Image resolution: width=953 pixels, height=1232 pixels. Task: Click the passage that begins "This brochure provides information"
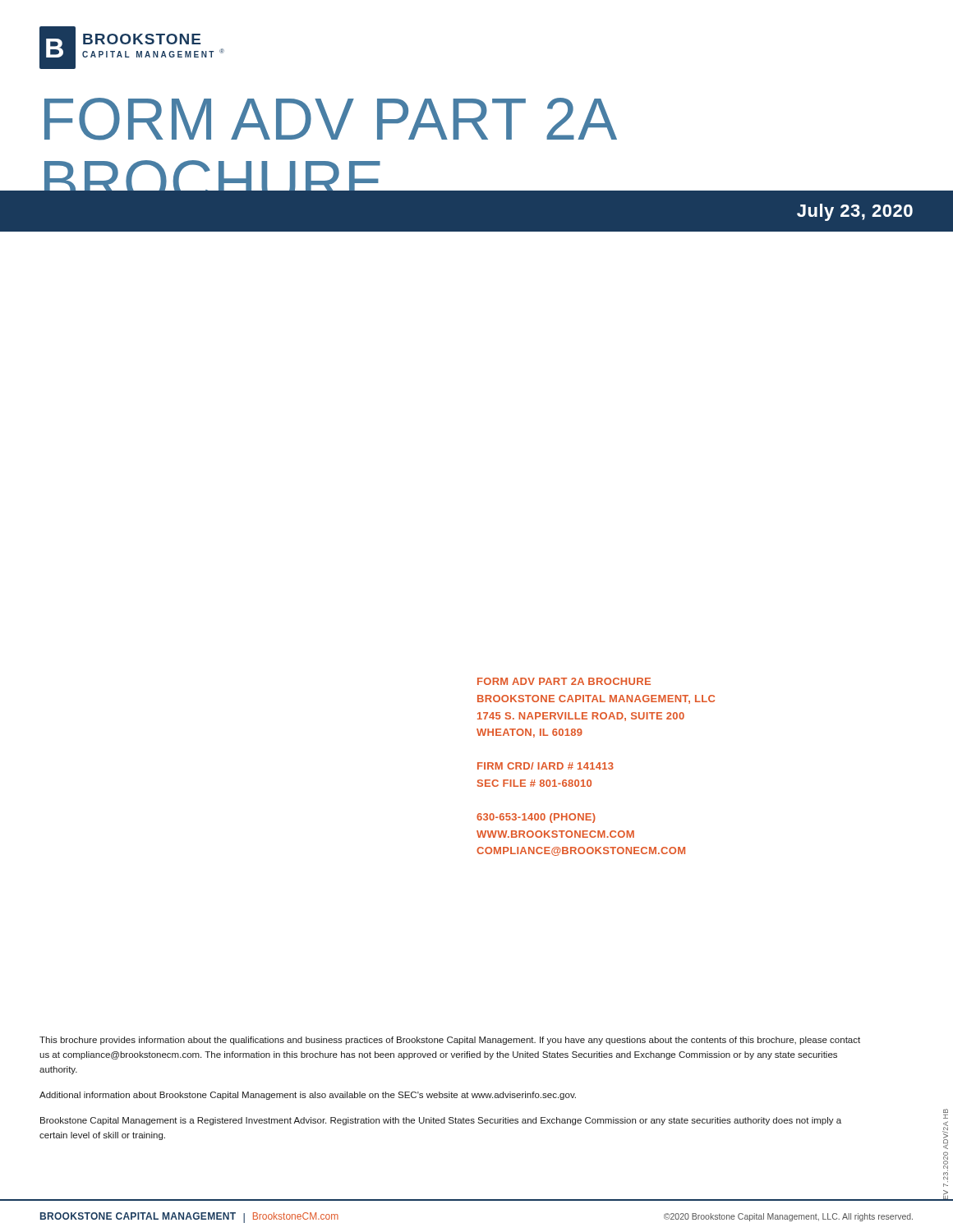[450, 1055]
